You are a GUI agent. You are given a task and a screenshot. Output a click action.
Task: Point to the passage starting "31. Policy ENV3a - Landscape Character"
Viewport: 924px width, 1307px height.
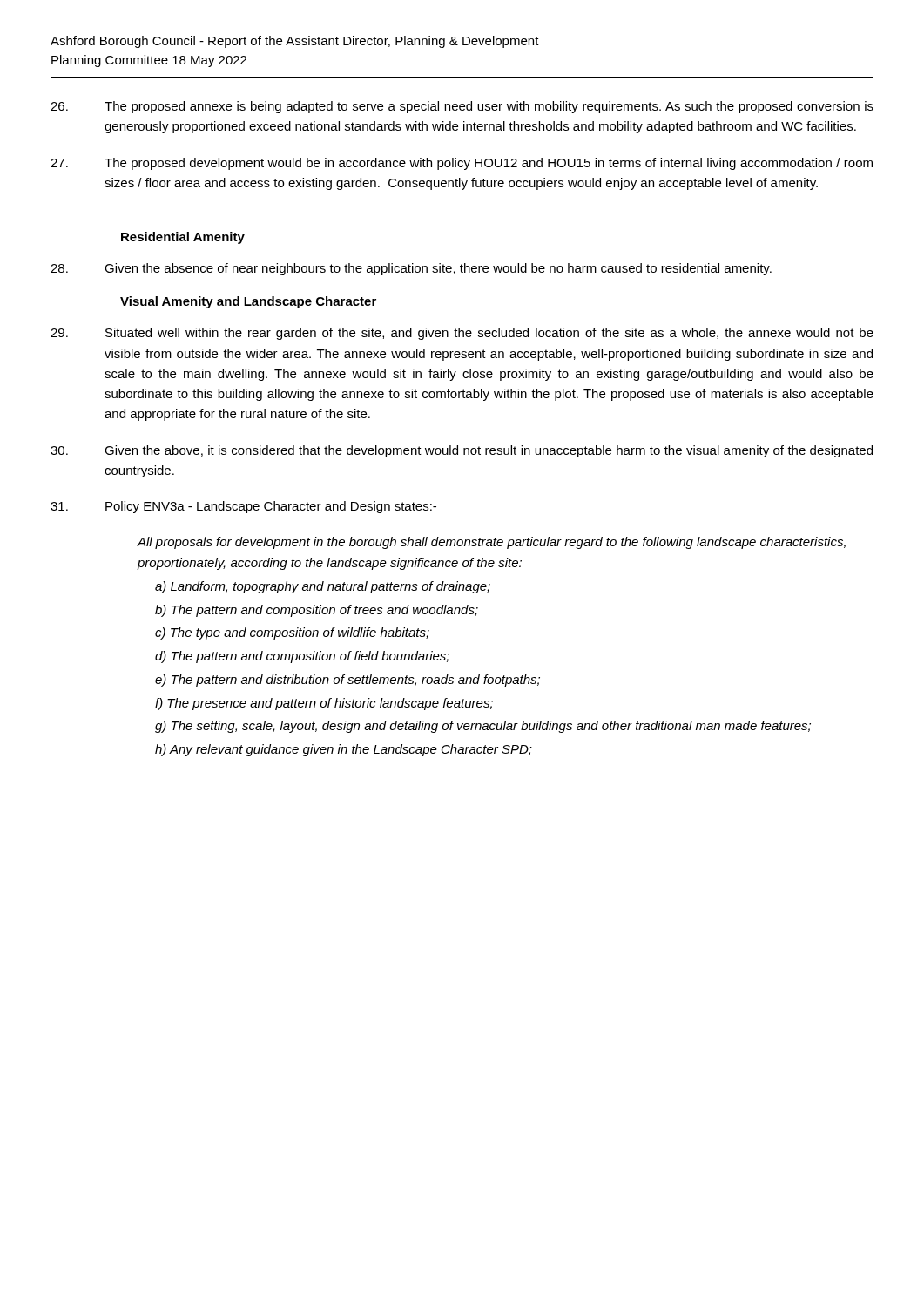coord(243,507)
